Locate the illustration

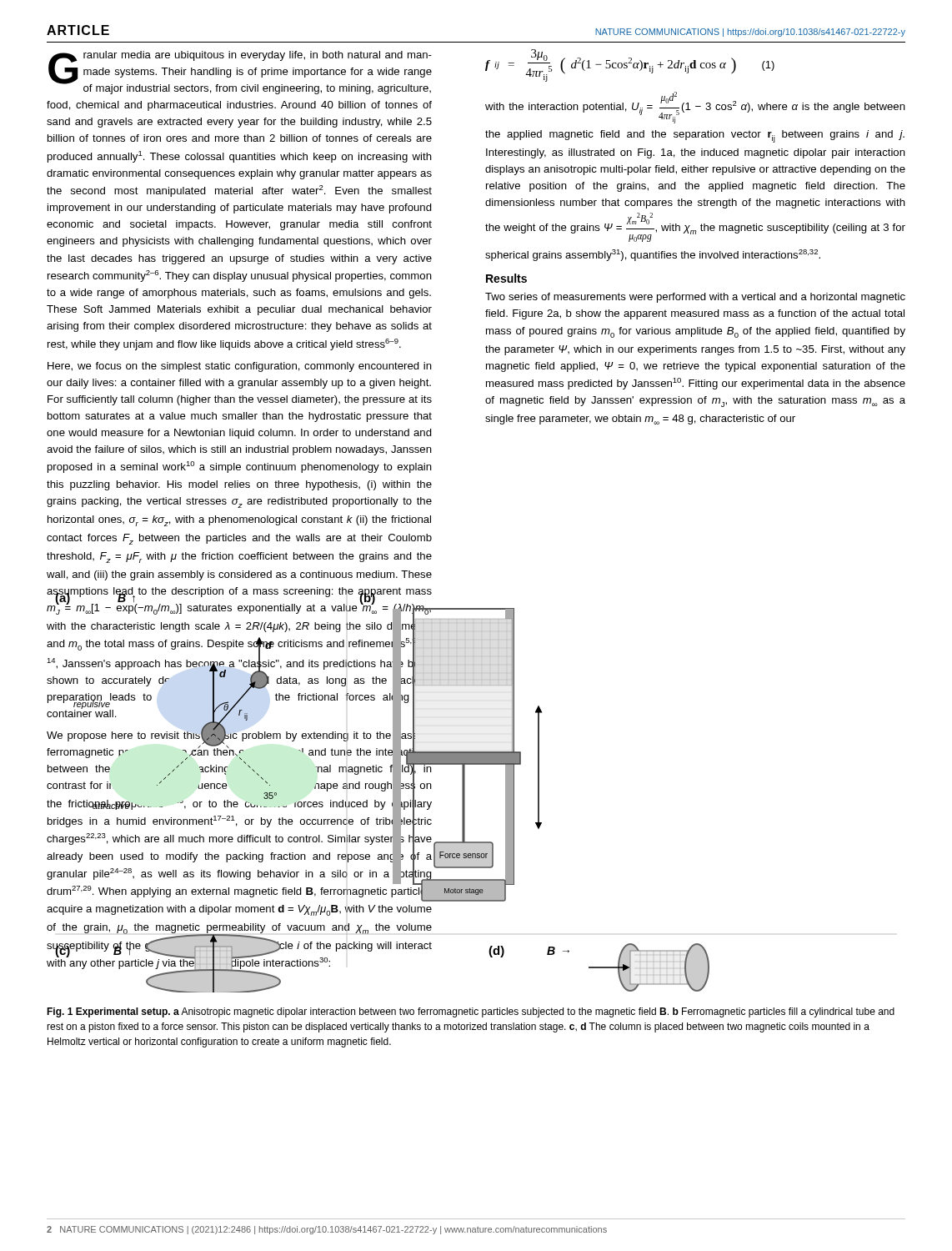pyautogui.click(x=476, y=788)
